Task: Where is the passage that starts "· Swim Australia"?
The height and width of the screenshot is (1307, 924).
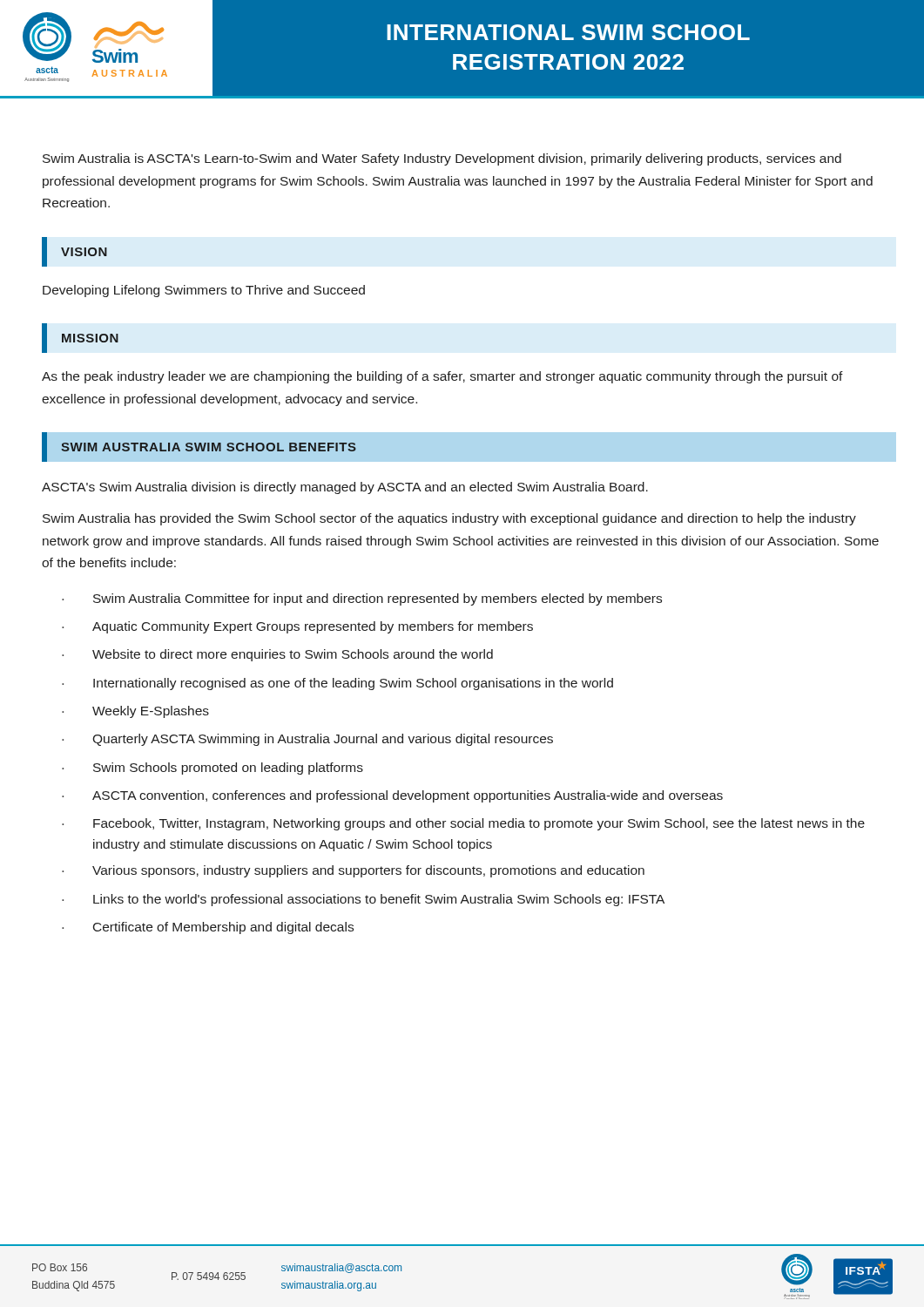Action: click(x=352, y=599)
